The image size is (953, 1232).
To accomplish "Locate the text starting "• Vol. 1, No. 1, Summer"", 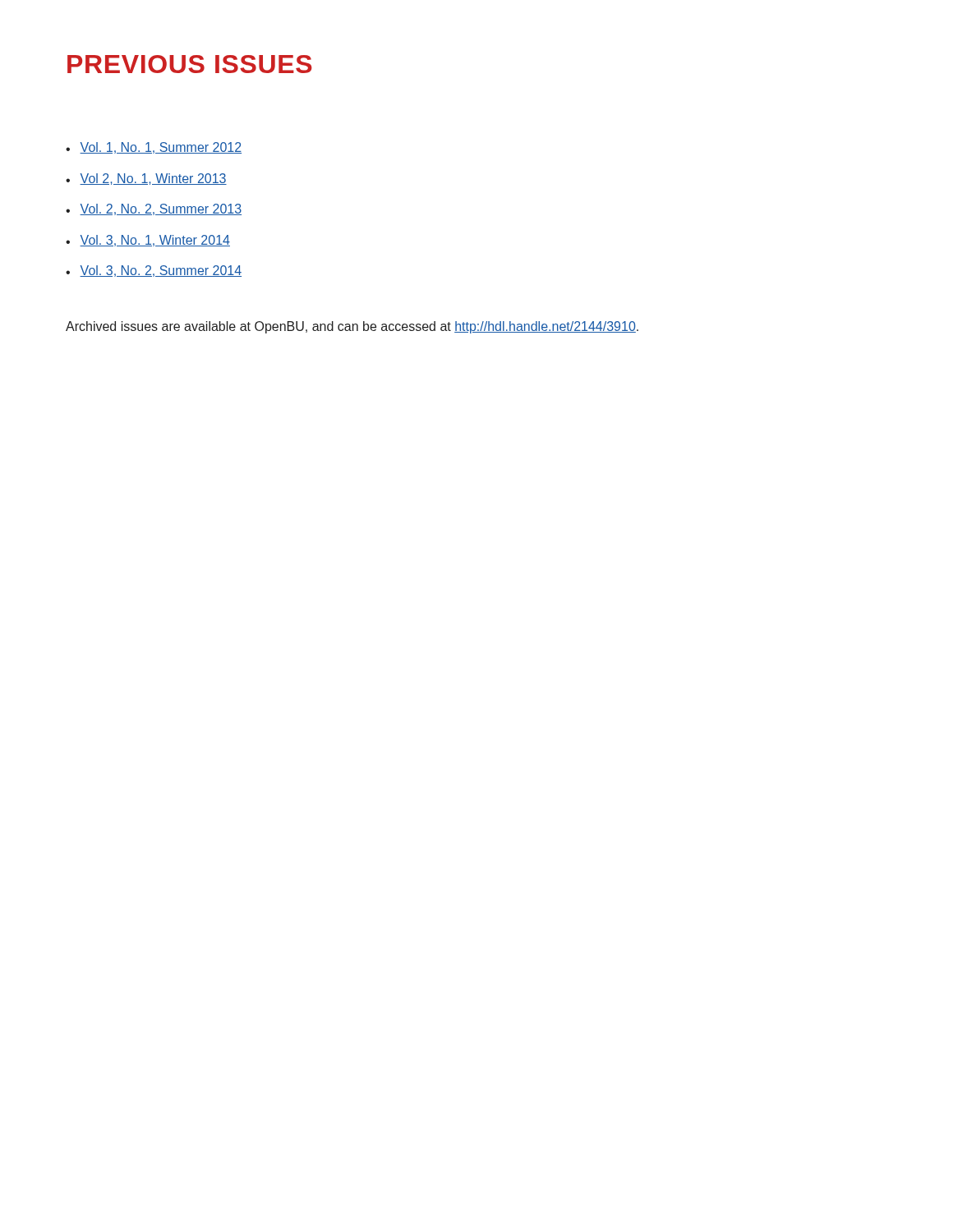I will coord(154,148).
